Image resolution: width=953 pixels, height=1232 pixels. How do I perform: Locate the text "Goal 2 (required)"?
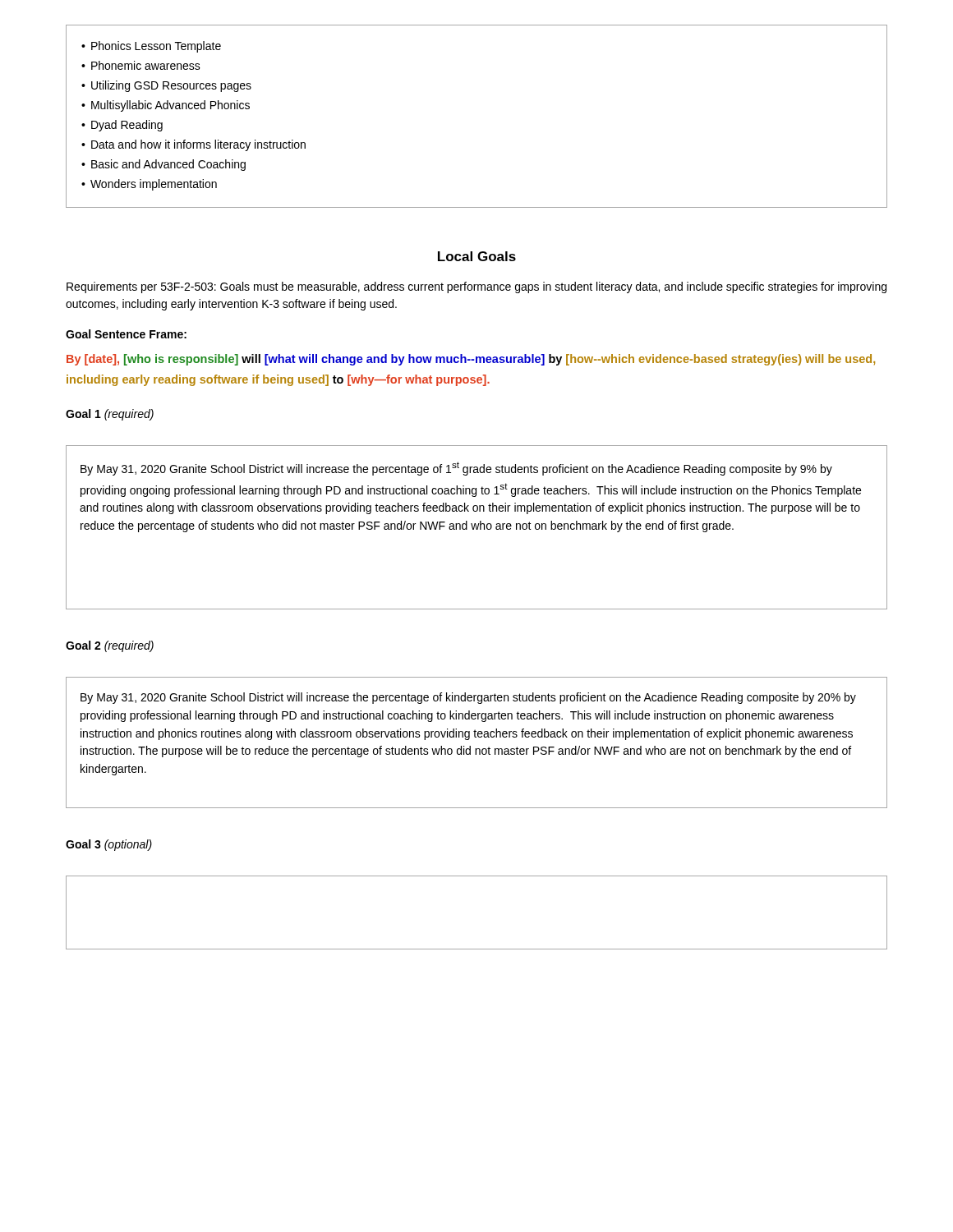110,646
